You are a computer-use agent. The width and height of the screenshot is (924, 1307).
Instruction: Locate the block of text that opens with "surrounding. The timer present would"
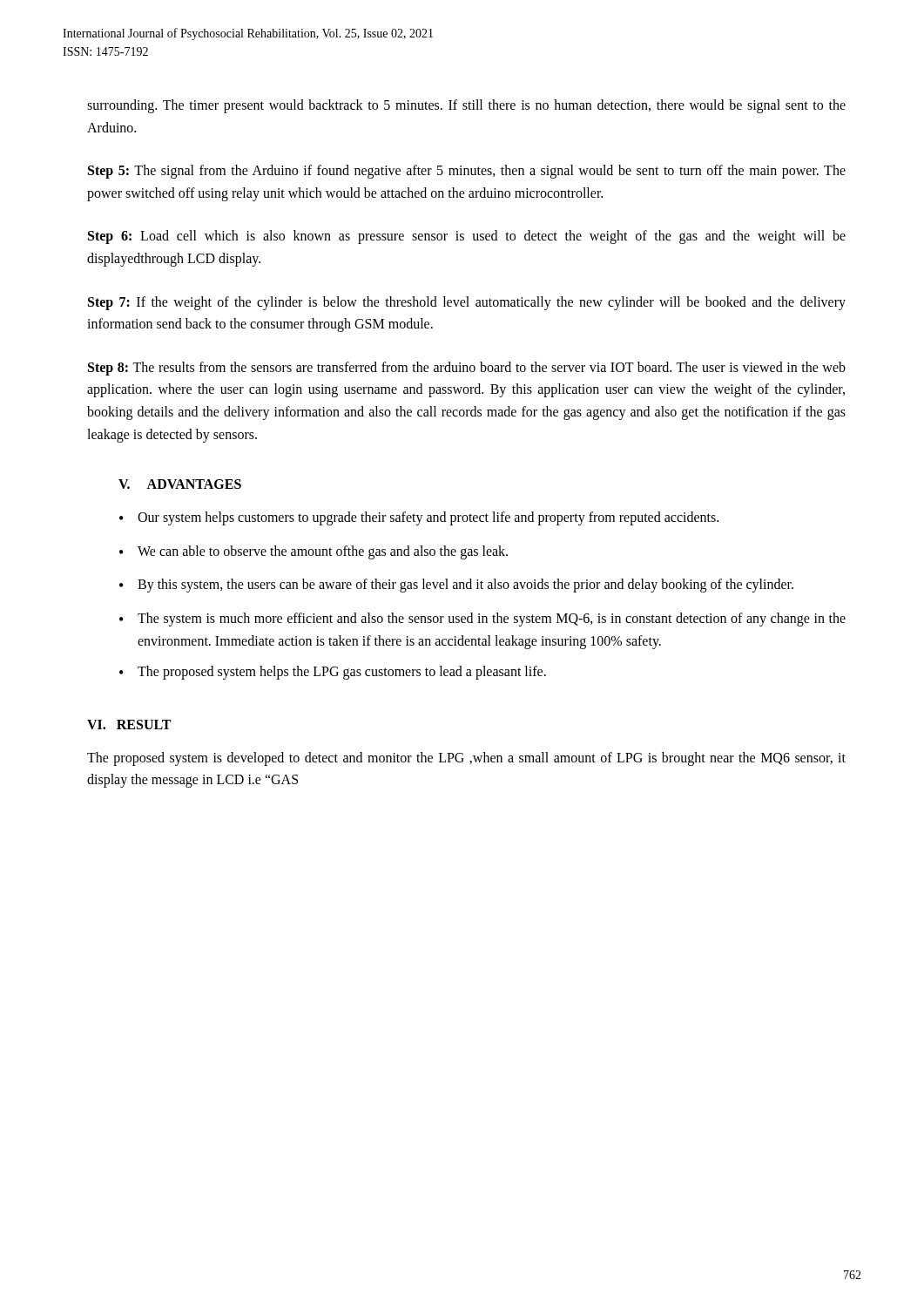point(466,116)
